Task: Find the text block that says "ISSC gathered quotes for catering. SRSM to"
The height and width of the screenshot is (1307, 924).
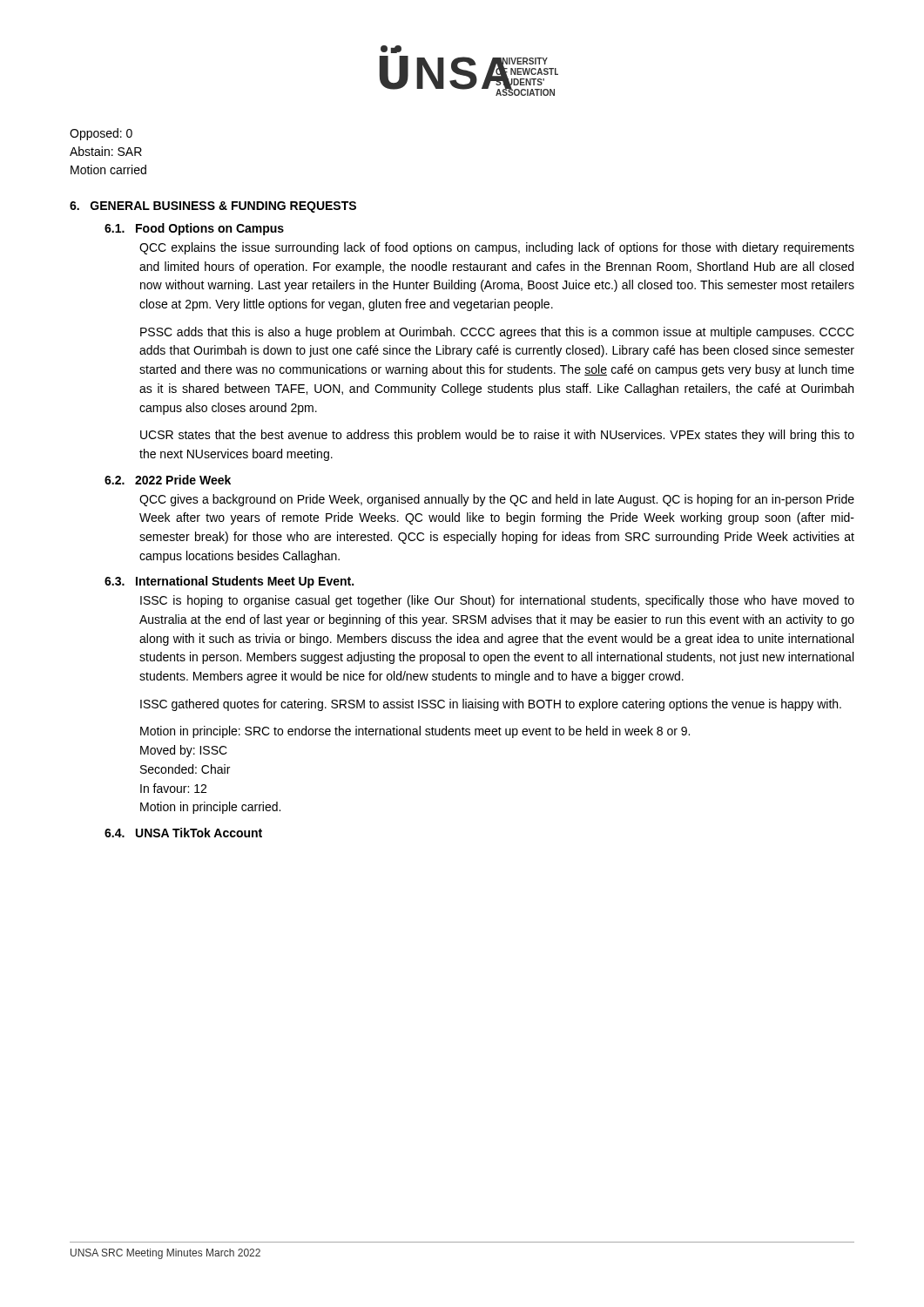Action: (491, 704)
